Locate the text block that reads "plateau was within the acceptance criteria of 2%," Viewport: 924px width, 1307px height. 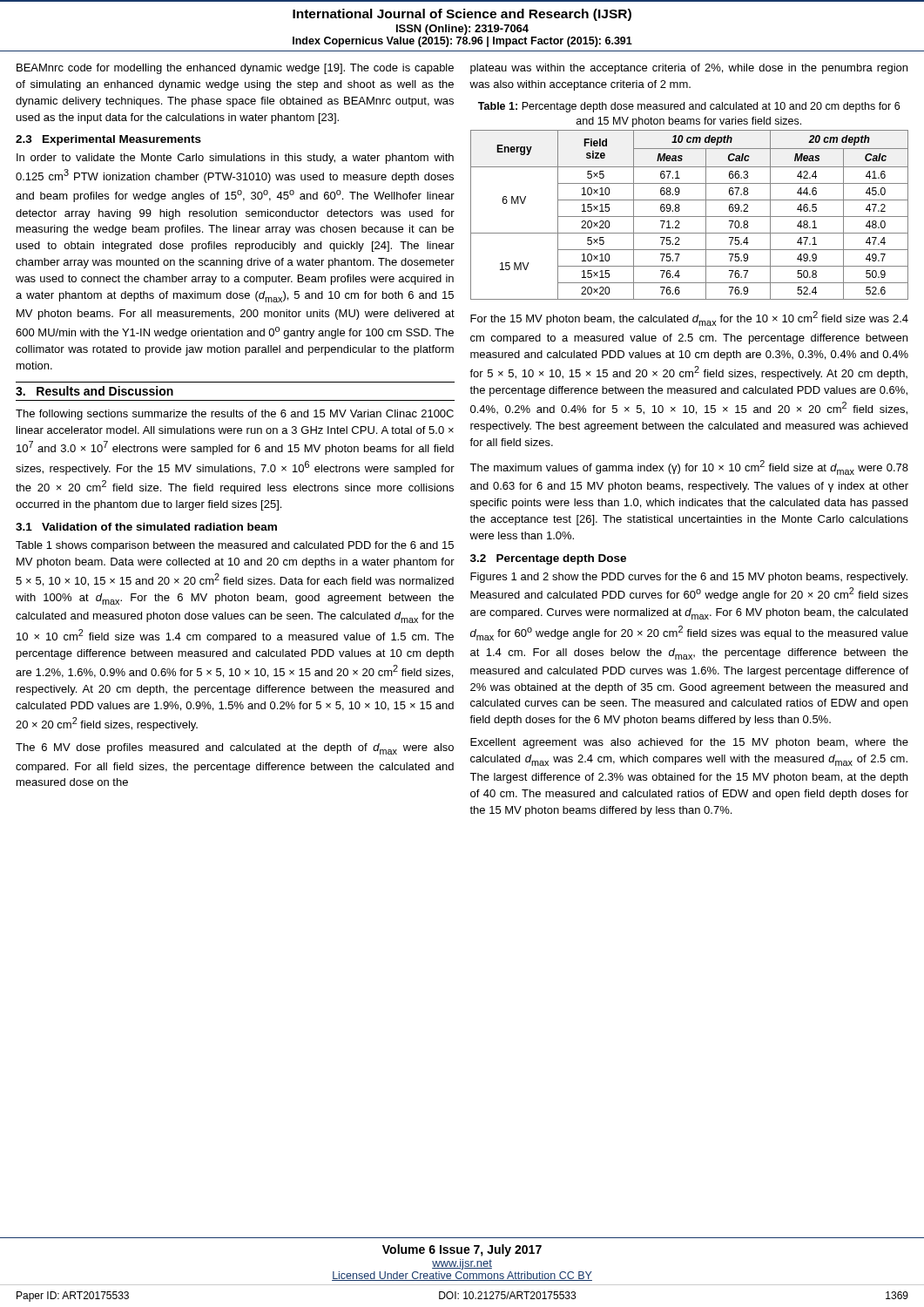[x=689, y=76]
